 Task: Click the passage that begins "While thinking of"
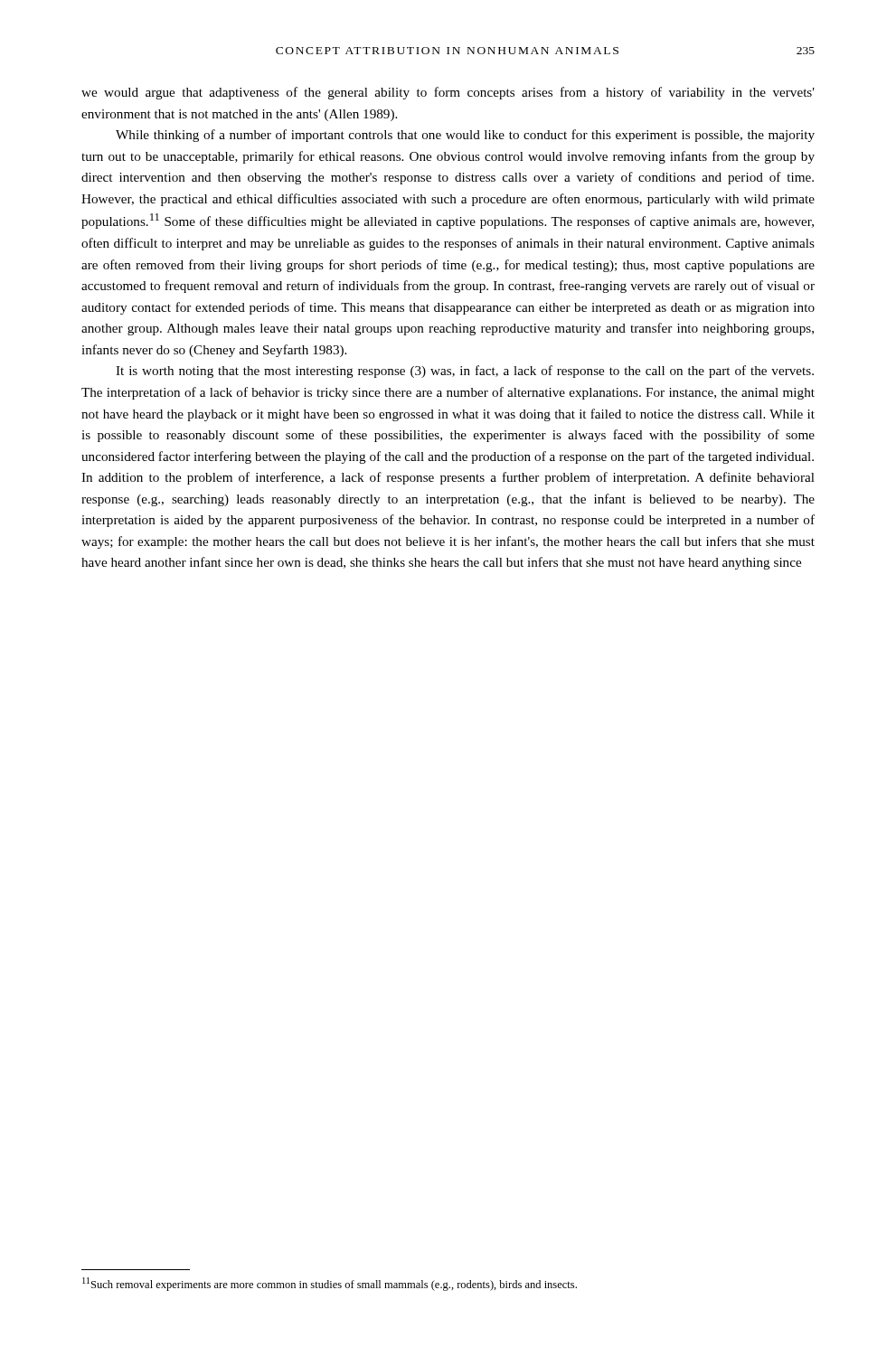click(x=448, y=242)
